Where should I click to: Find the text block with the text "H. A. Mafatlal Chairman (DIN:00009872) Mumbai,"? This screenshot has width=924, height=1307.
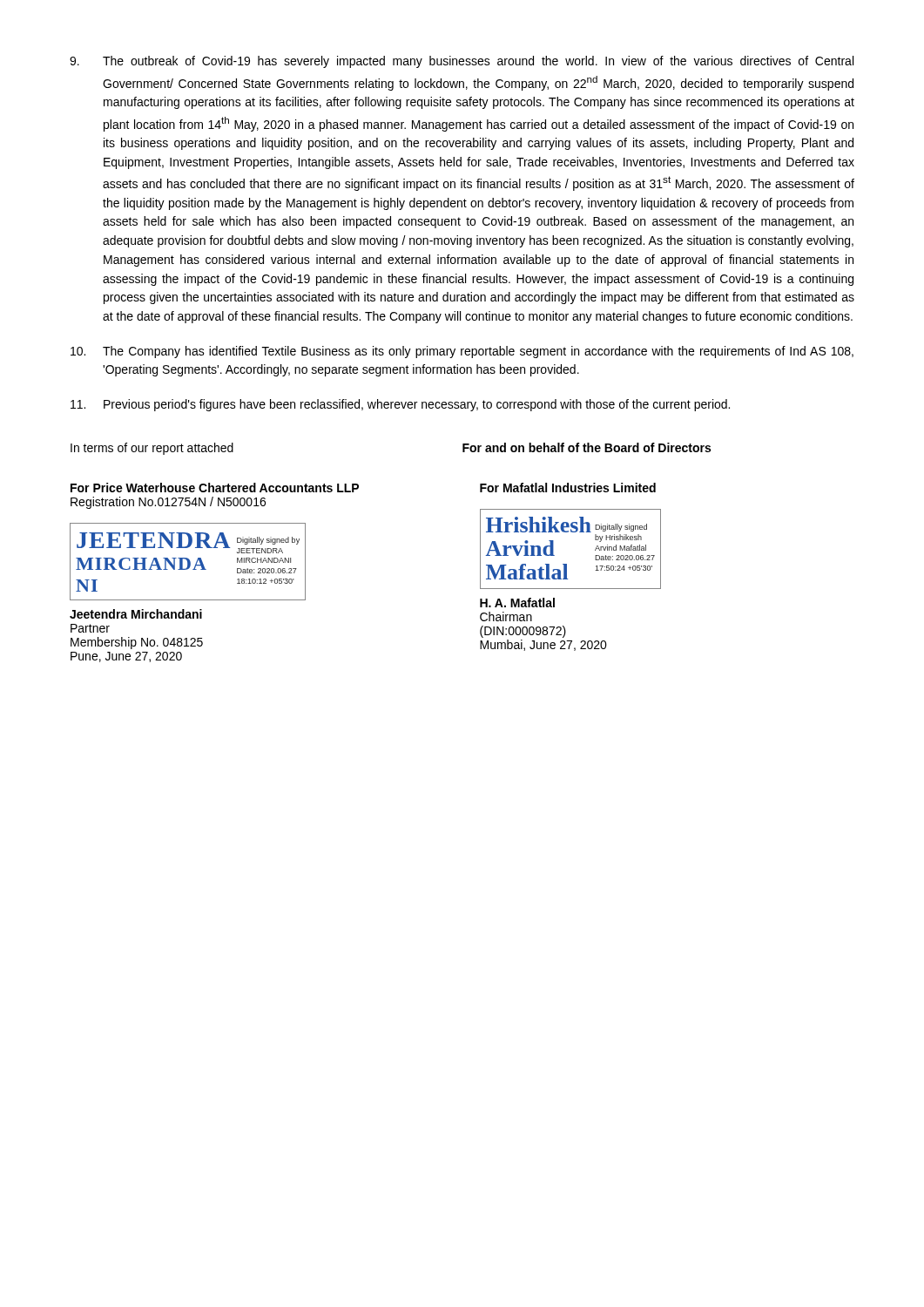pyautogui.click(x=543, y=624)
